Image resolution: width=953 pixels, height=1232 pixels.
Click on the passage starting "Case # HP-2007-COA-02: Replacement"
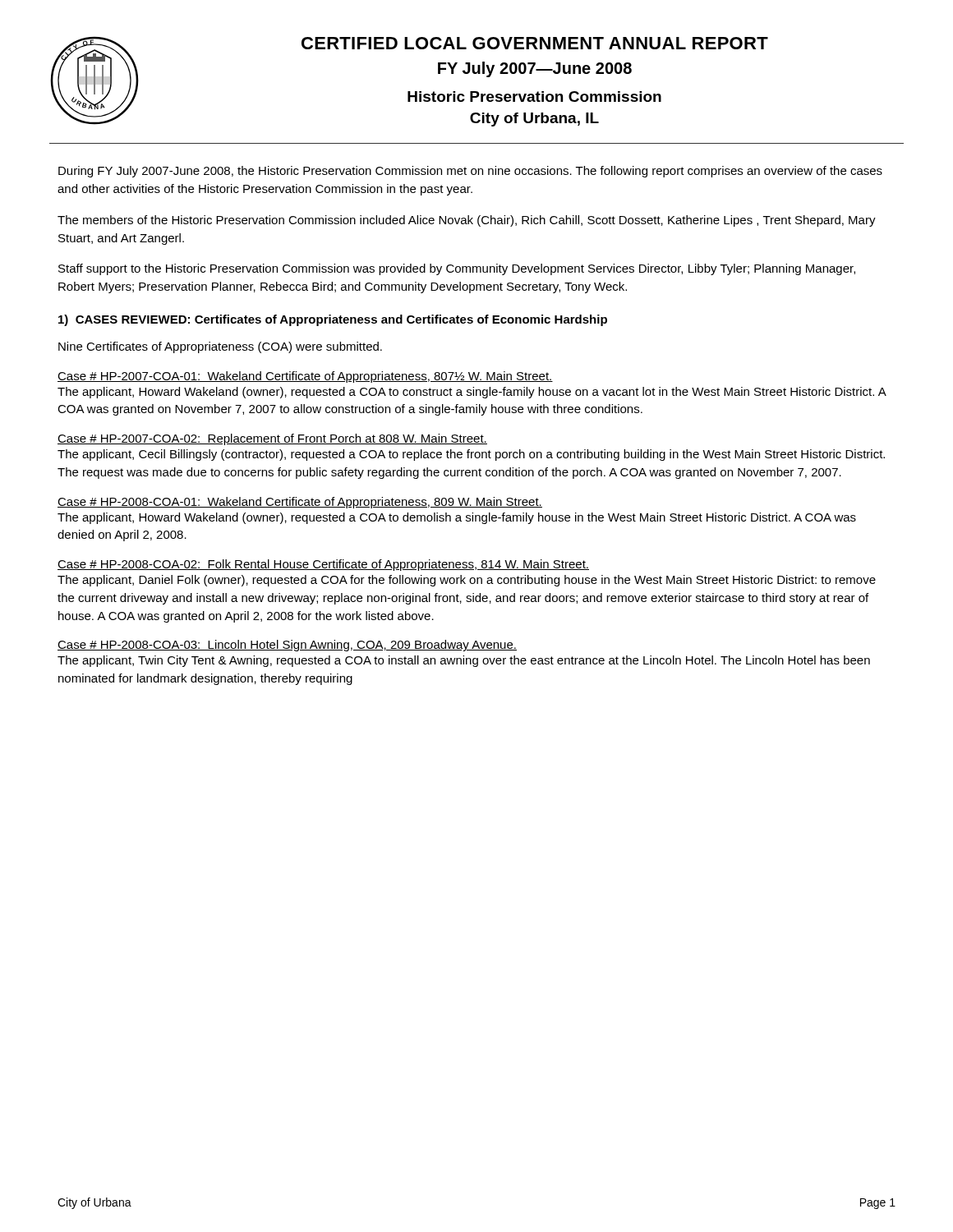(472, 455)
